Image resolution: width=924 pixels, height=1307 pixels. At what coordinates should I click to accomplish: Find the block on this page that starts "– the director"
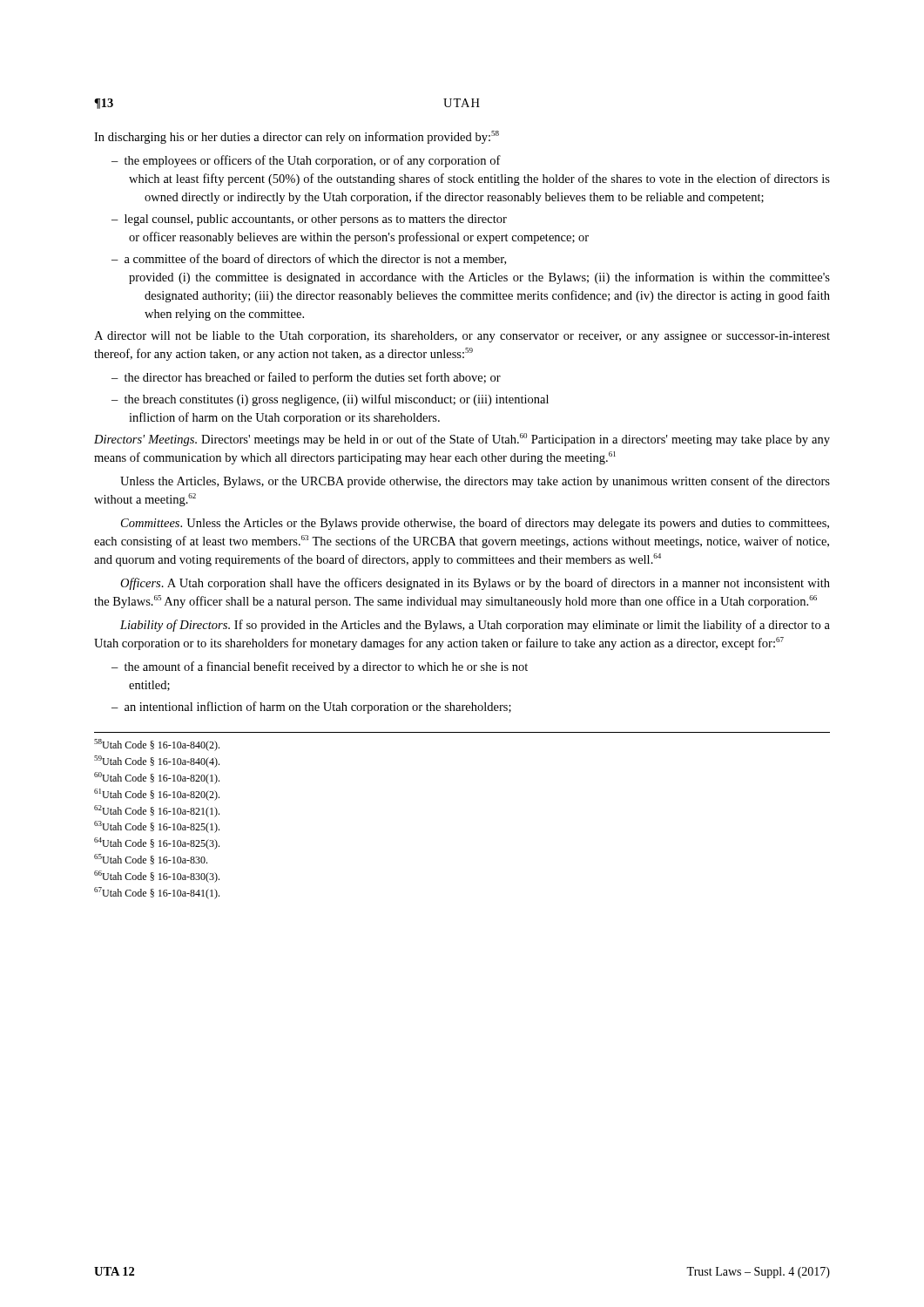pyautogui.click(x=306, y=377)
